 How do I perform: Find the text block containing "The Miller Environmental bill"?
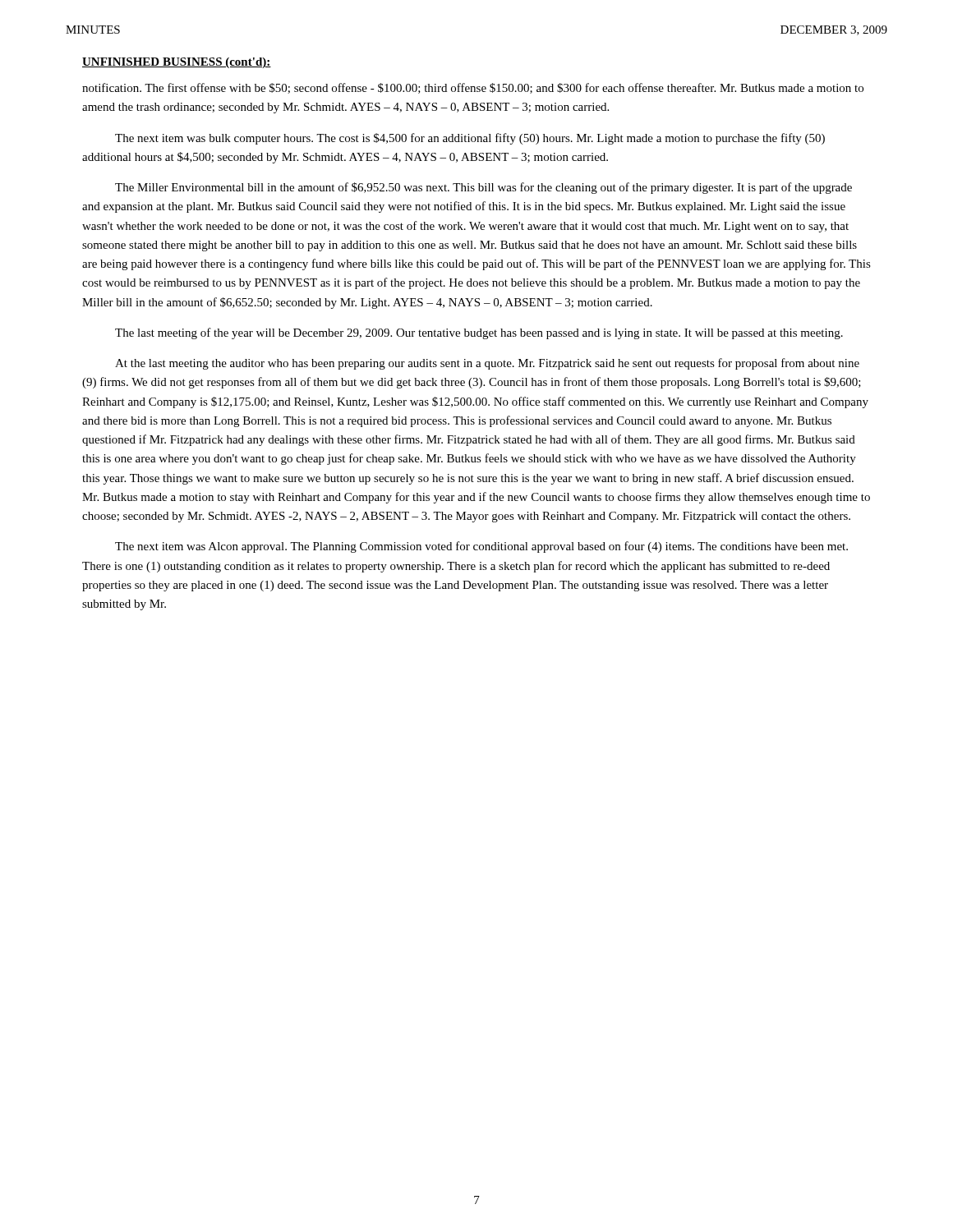[x=476, y=245]
